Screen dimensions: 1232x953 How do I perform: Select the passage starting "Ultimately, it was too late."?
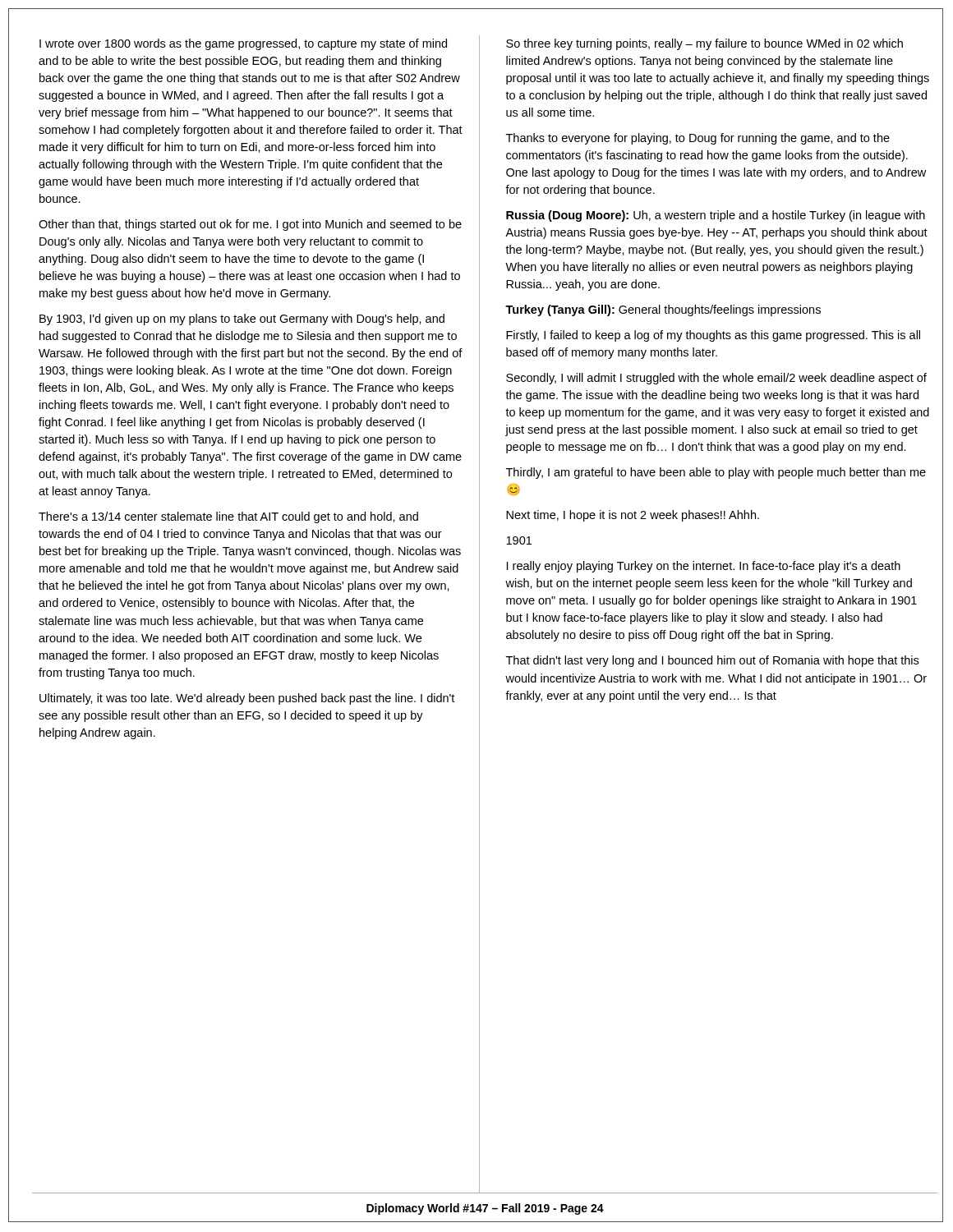coord(251,715)
